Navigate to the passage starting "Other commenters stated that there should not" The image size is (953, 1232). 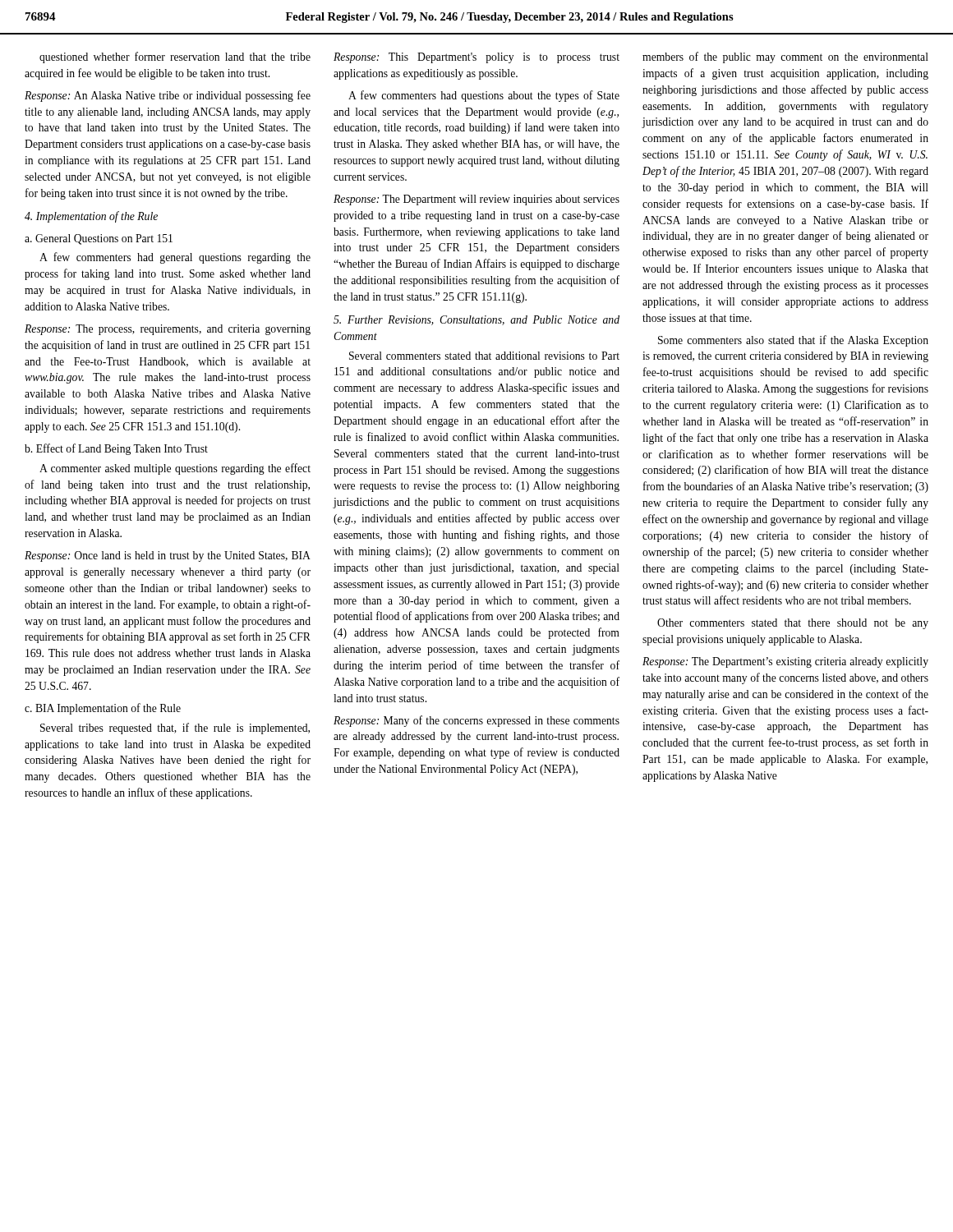pyautogui.click(x=785, y=632)
